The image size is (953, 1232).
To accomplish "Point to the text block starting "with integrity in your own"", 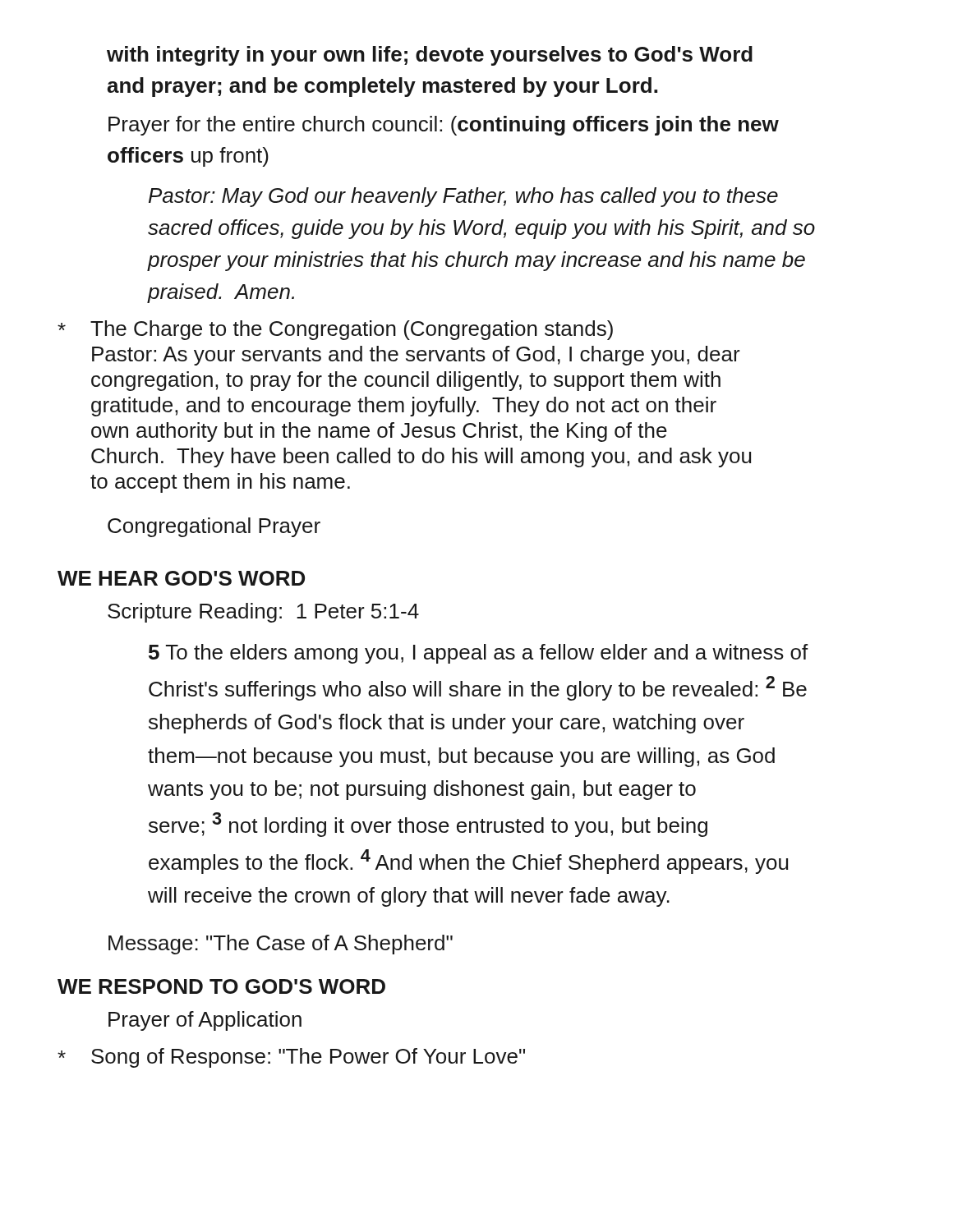I will click(x=430, y=70).
